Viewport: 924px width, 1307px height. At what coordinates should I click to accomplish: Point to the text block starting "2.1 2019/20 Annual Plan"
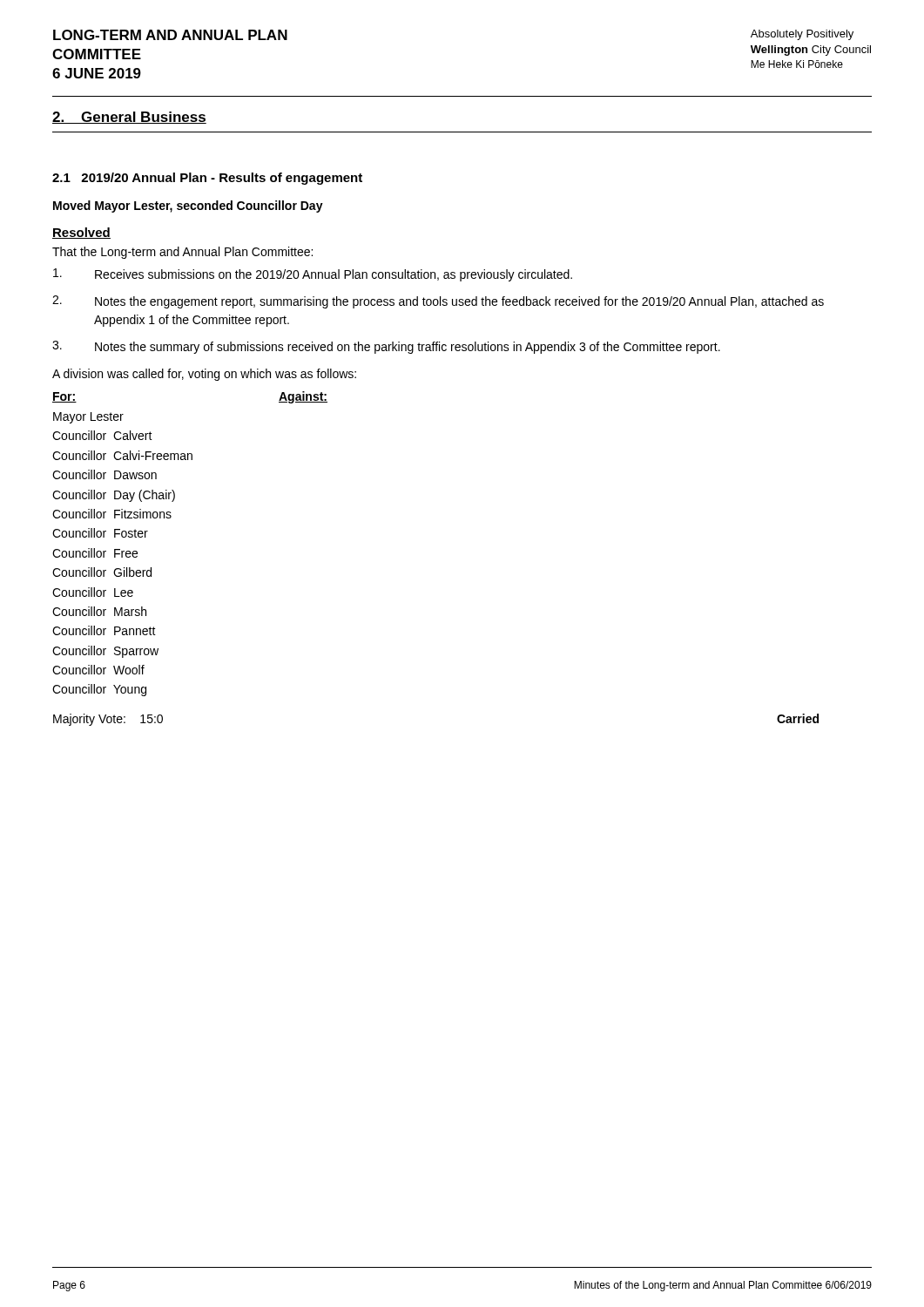pos(207,177)
